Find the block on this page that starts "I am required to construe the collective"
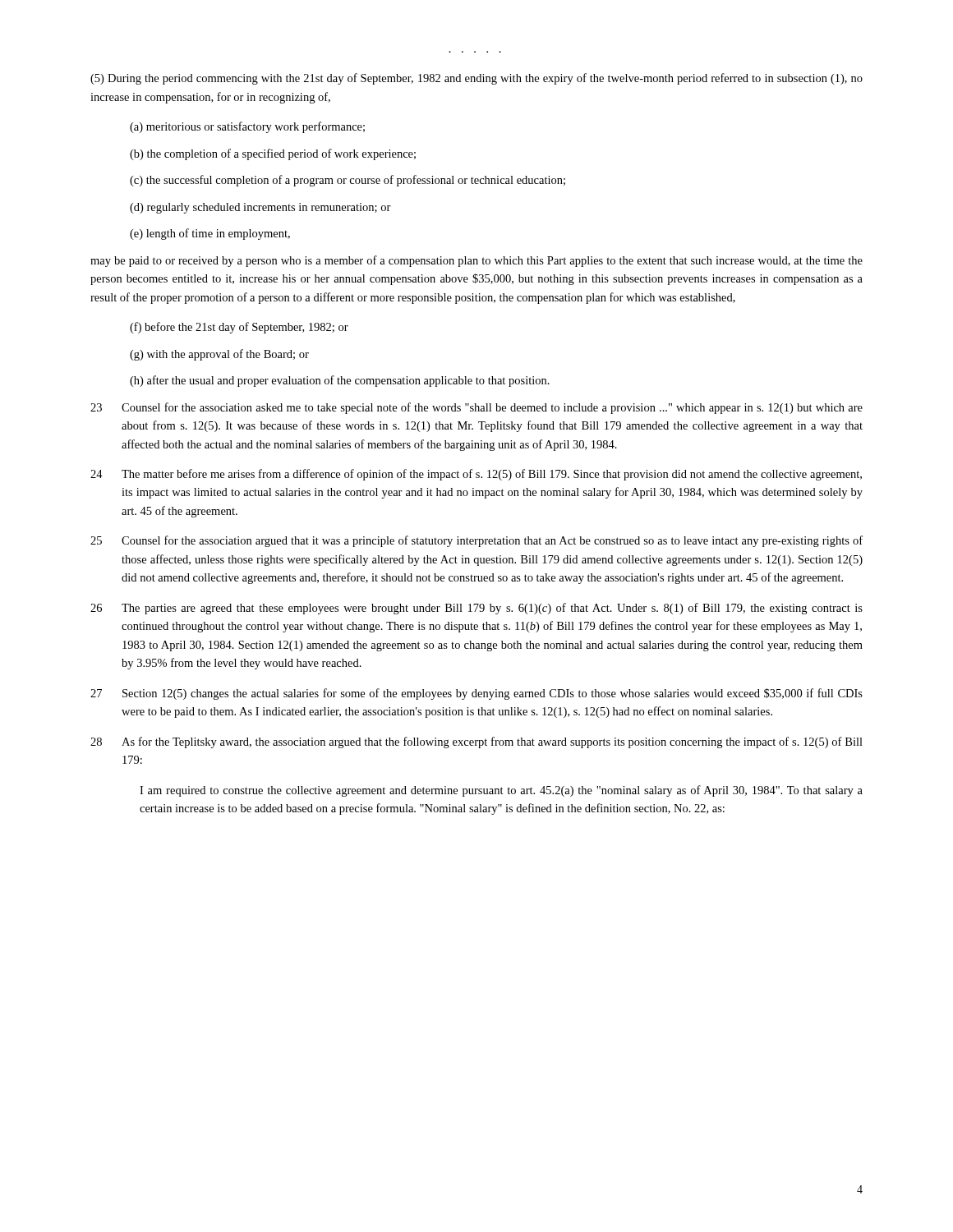953x1232 pixels. [x=501, y=799]
